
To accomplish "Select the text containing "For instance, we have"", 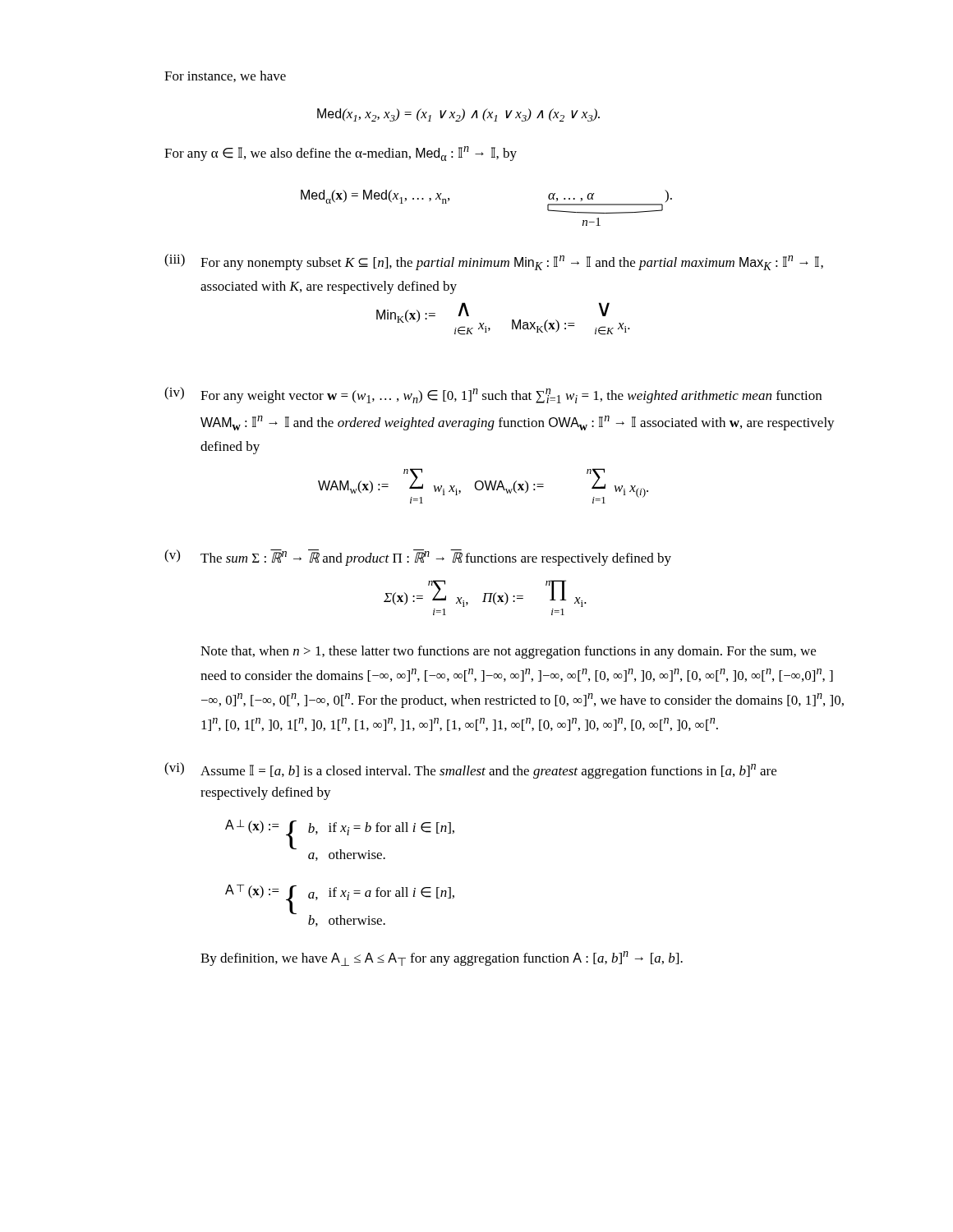I will (225, 76).
